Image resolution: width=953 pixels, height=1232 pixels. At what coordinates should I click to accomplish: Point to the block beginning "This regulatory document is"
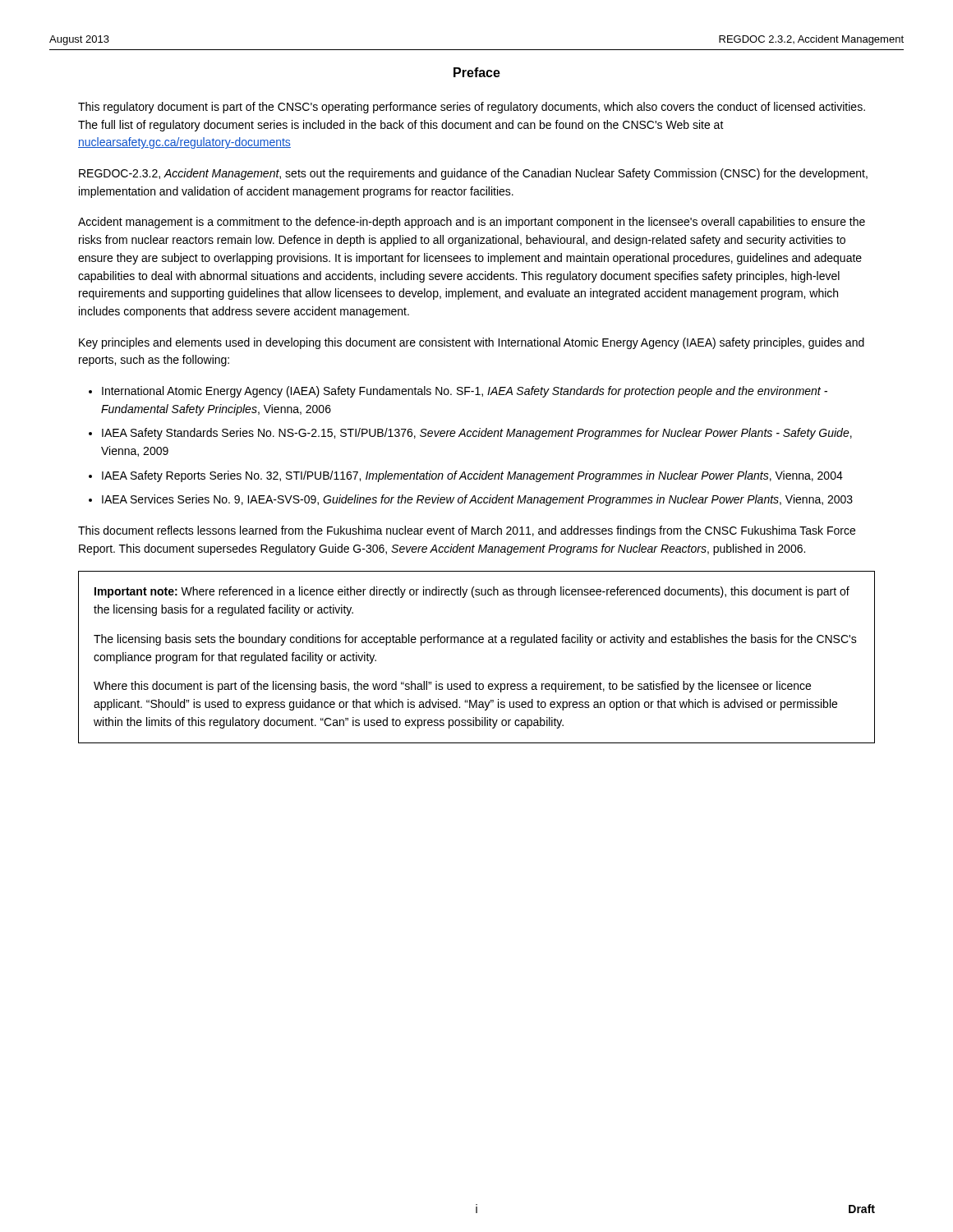point(472,125)
